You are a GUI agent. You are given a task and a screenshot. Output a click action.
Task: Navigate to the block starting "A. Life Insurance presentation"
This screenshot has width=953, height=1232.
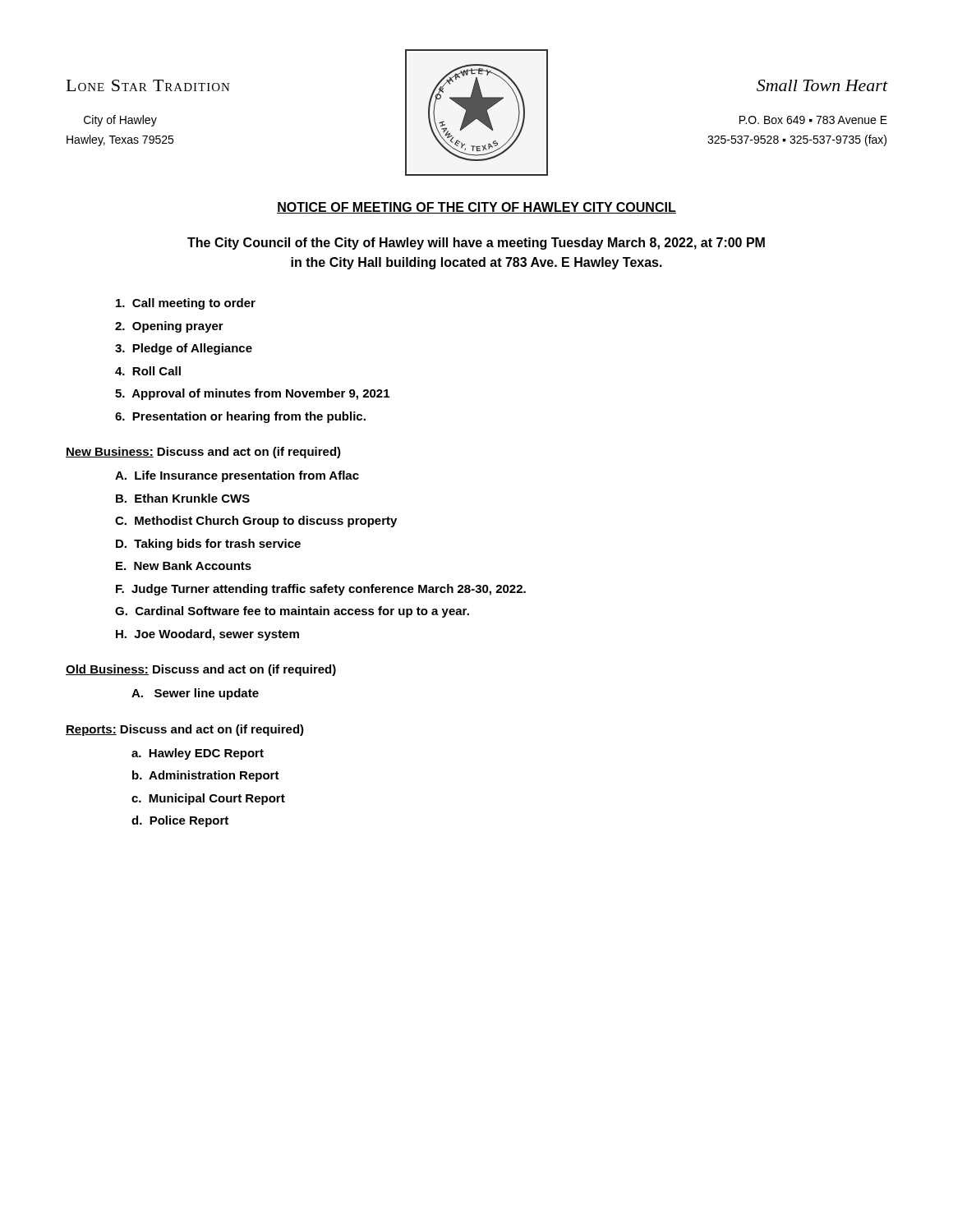237,475
